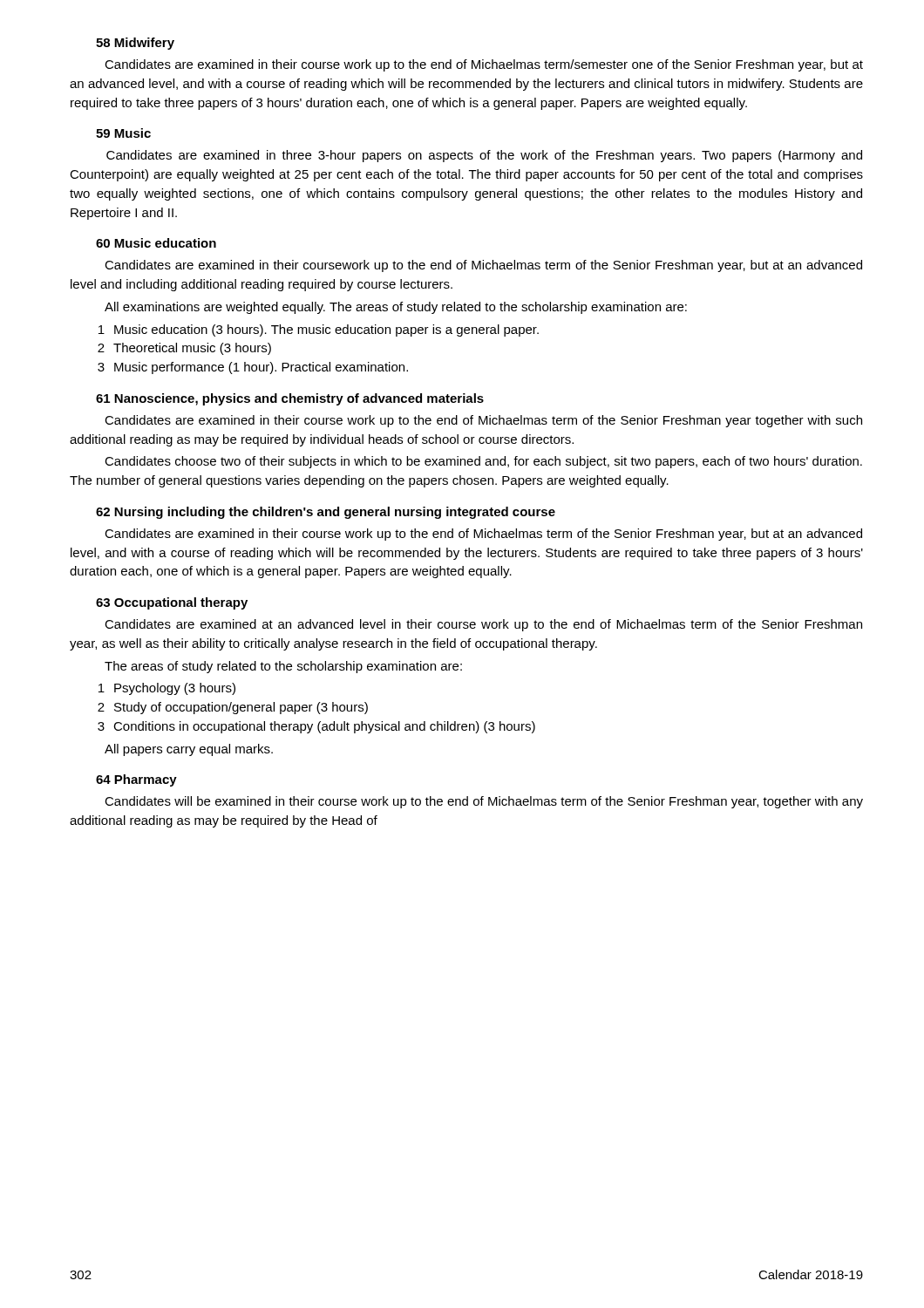Find the passage starting "3 Music performance (1 hour). Practical"
924x1308 pixels.
[253, 368]
